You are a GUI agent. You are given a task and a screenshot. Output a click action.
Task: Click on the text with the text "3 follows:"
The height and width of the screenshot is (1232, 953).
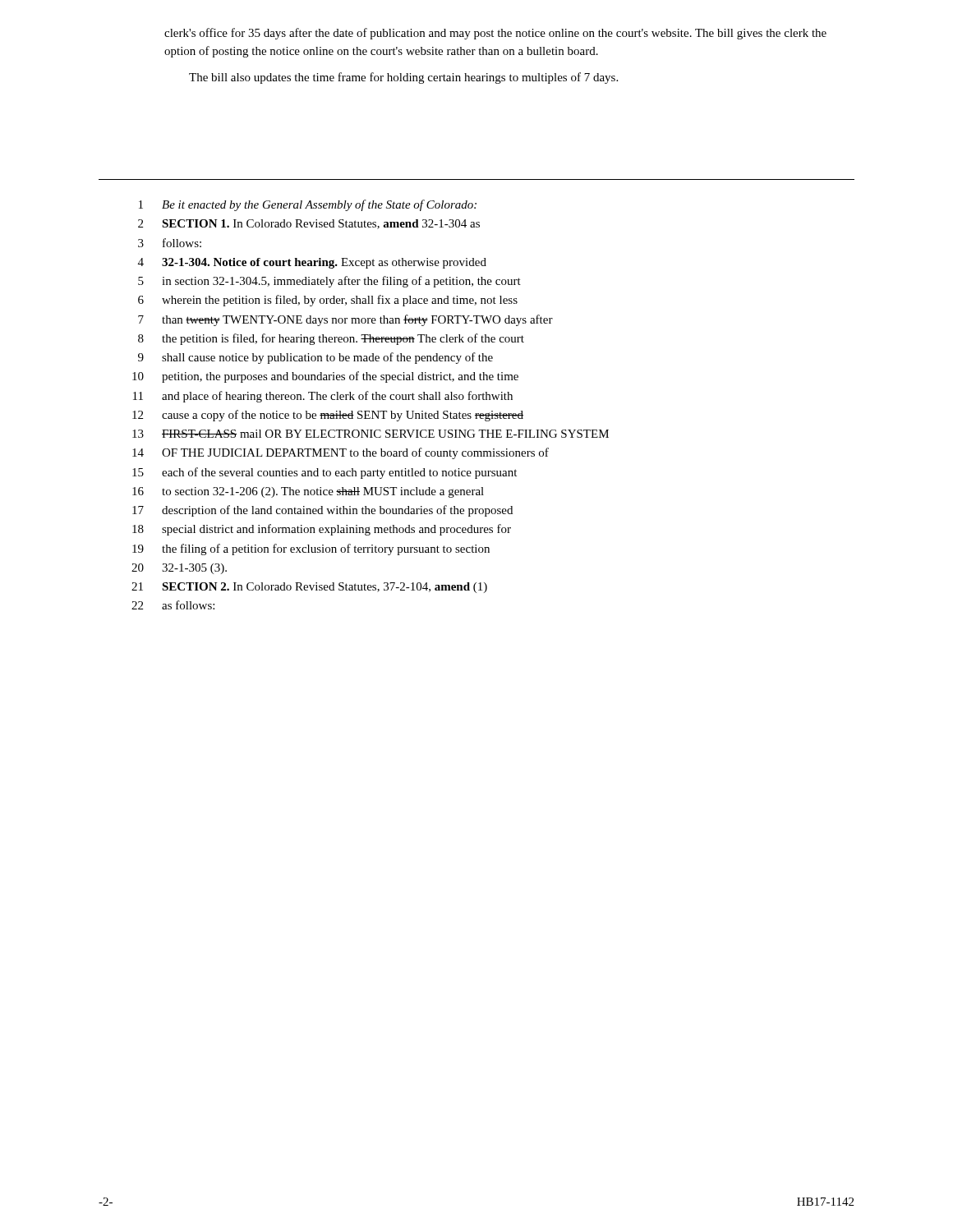click(x=170, y=243)
